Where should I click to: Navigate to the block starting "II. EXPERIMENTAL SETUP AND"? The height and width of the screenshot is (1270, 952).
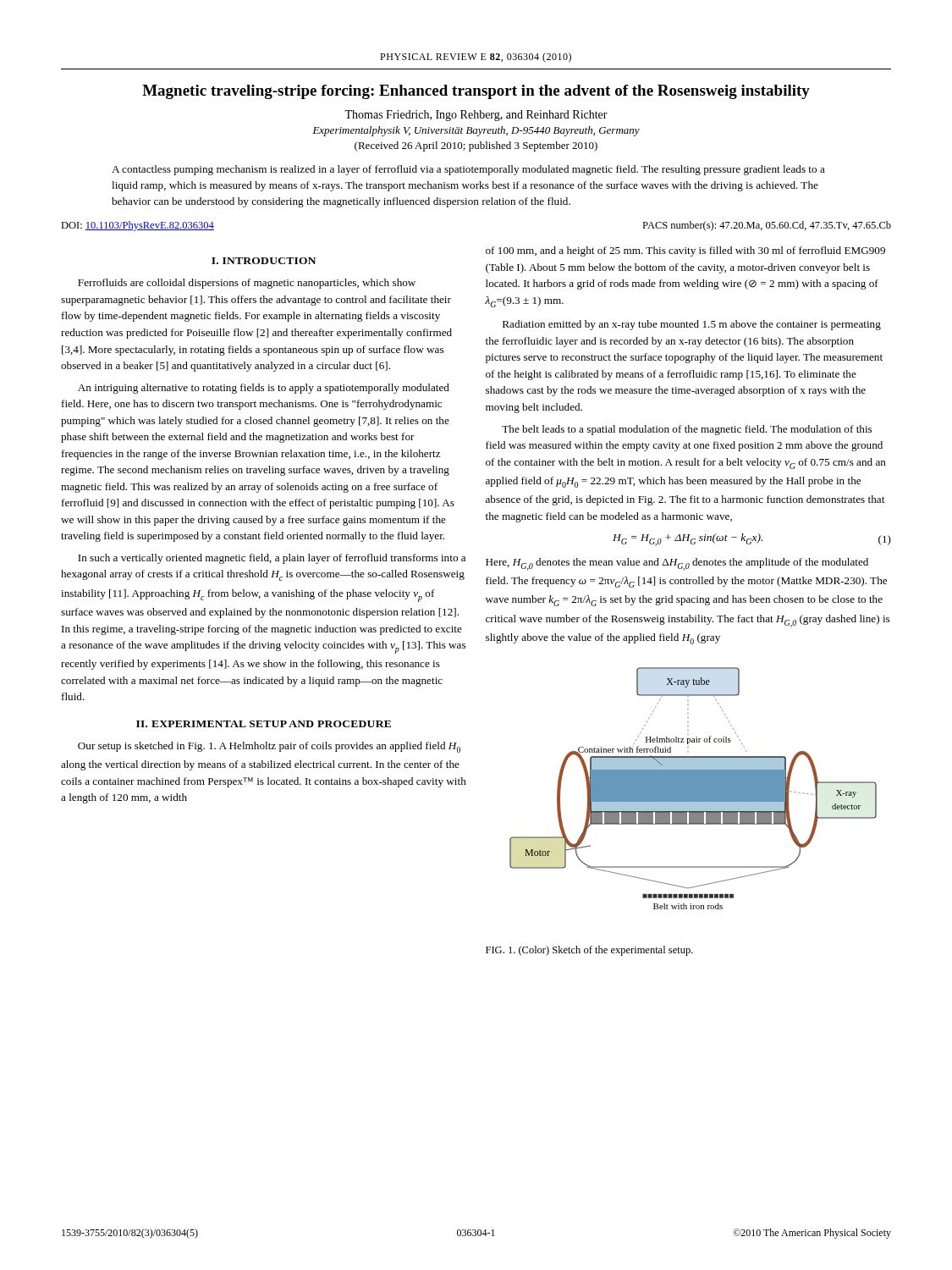[264, 723]
